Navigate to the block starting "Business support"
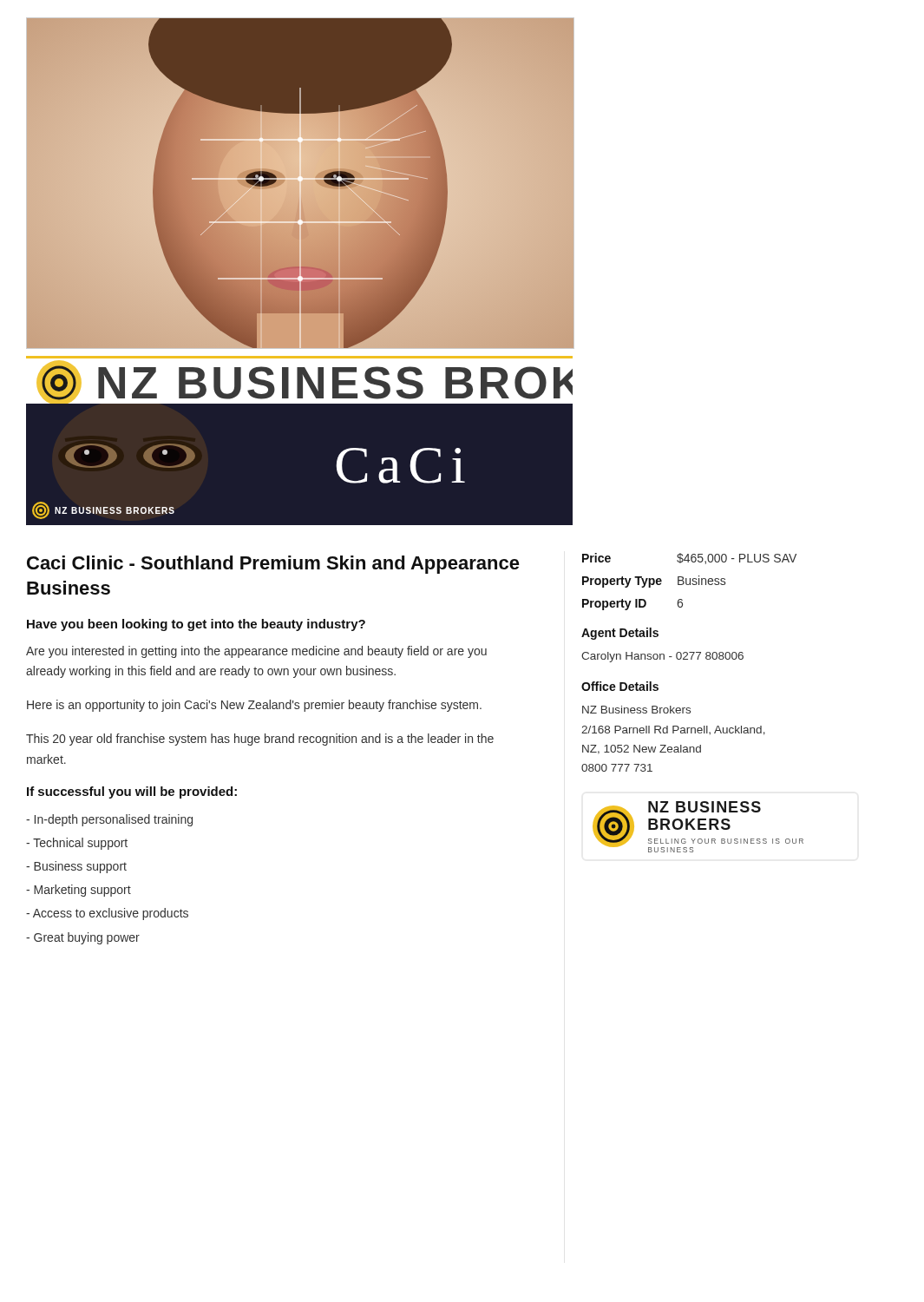 coord(76,866)
